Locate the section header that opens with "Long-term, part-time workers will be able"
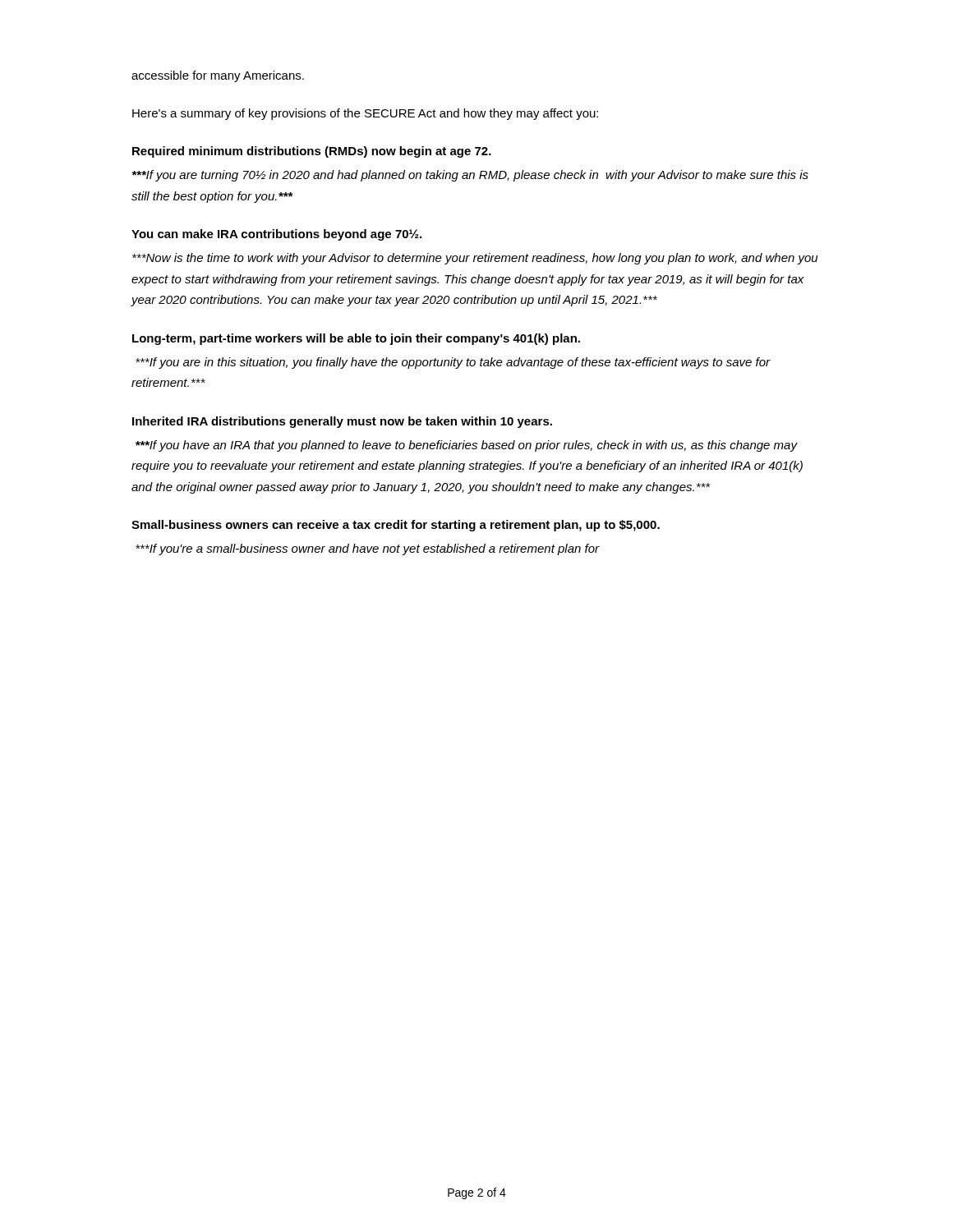 [x=356, y=338]
